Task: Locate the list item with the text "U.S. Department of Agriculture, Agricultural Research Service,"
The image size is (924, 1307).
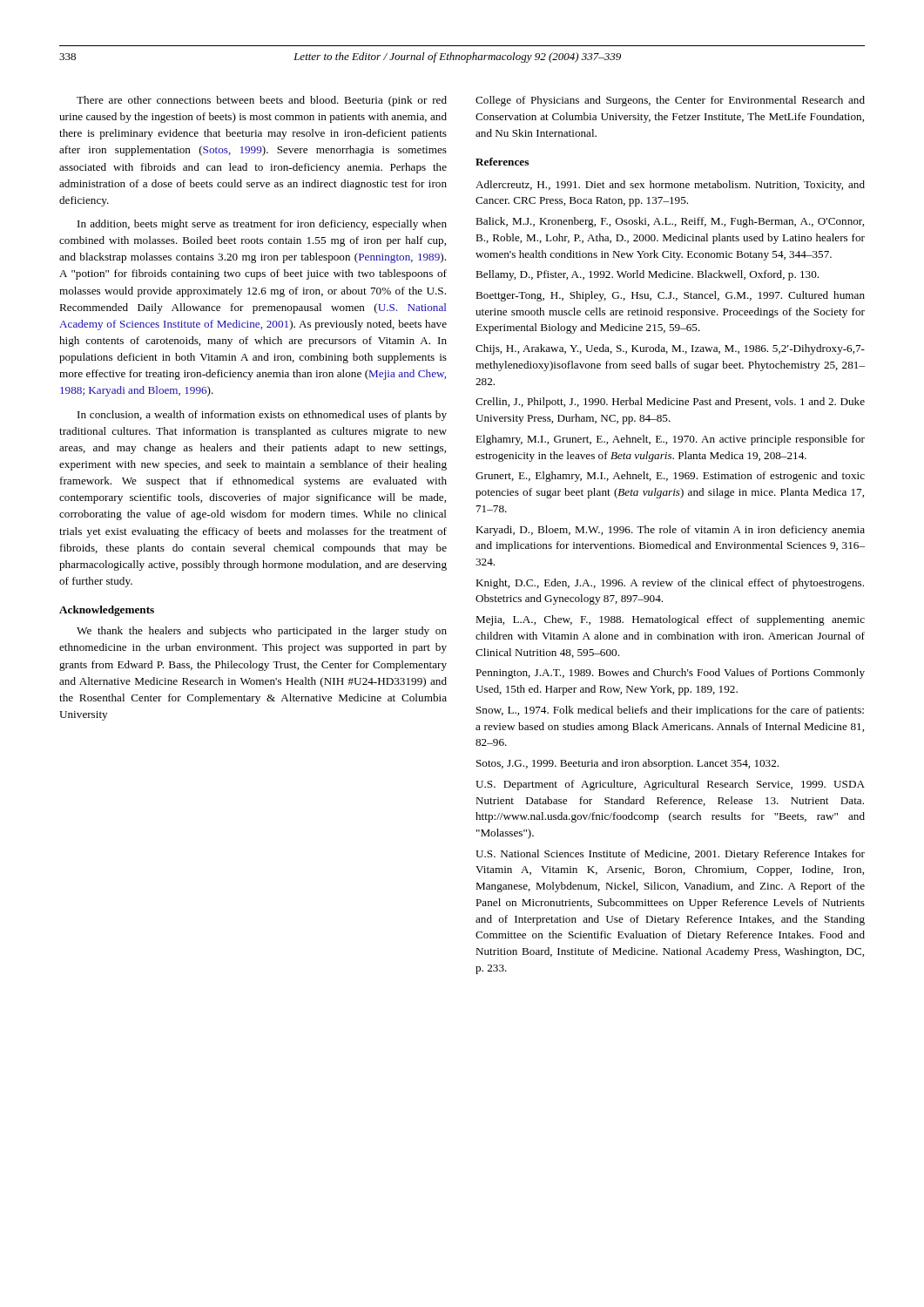Action: (x=670, y=809)
